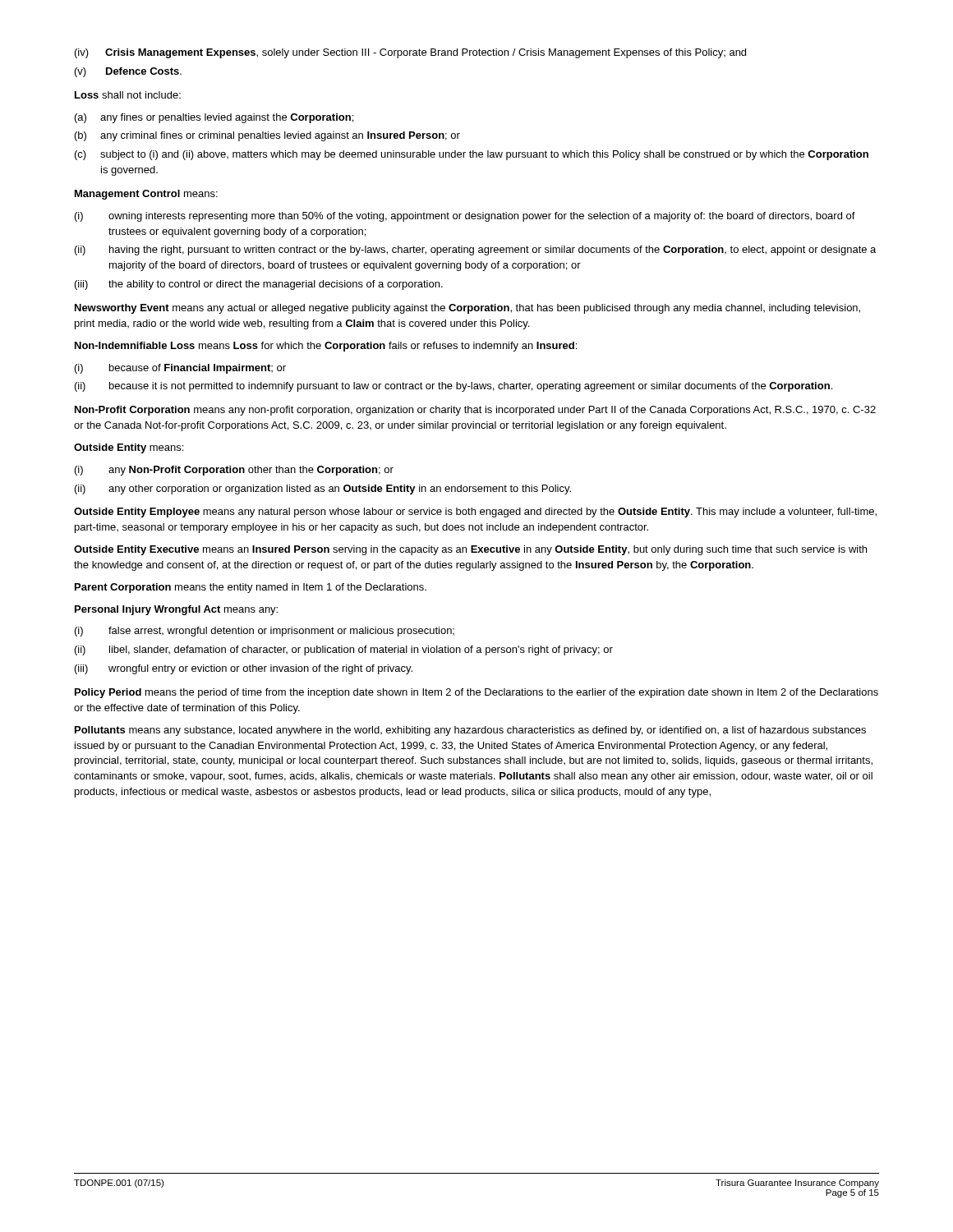This screenshot has height=1232, width=953.
Task: Locate the region starting "(iii) wrongful entry or eviction or other"
Action: click(x=244, y=669)
